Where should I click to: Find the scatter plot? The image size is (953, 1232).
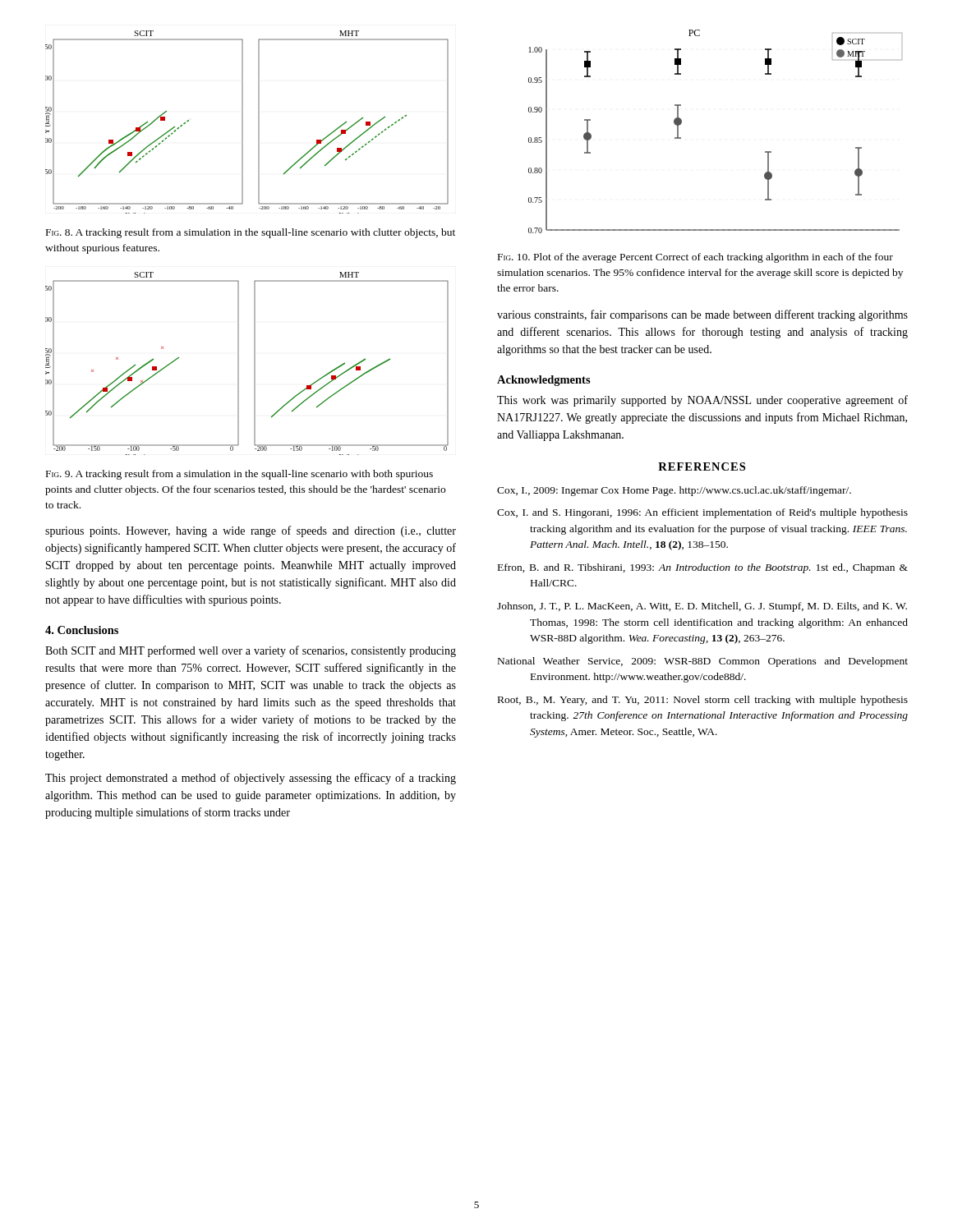click(702, 133)
